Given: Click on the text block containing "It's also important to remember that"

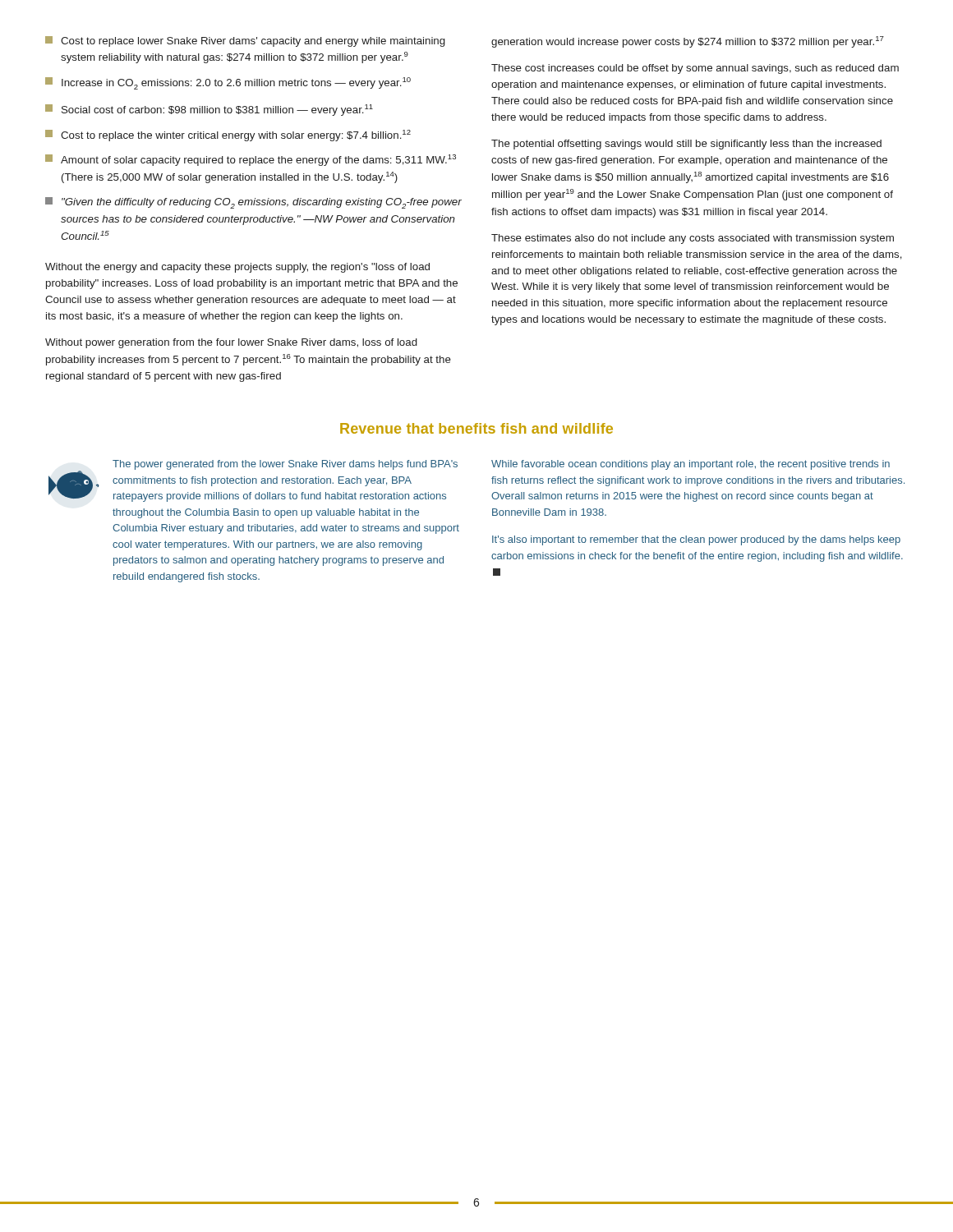Looking at the screenshot, I should tap(697, 555).
